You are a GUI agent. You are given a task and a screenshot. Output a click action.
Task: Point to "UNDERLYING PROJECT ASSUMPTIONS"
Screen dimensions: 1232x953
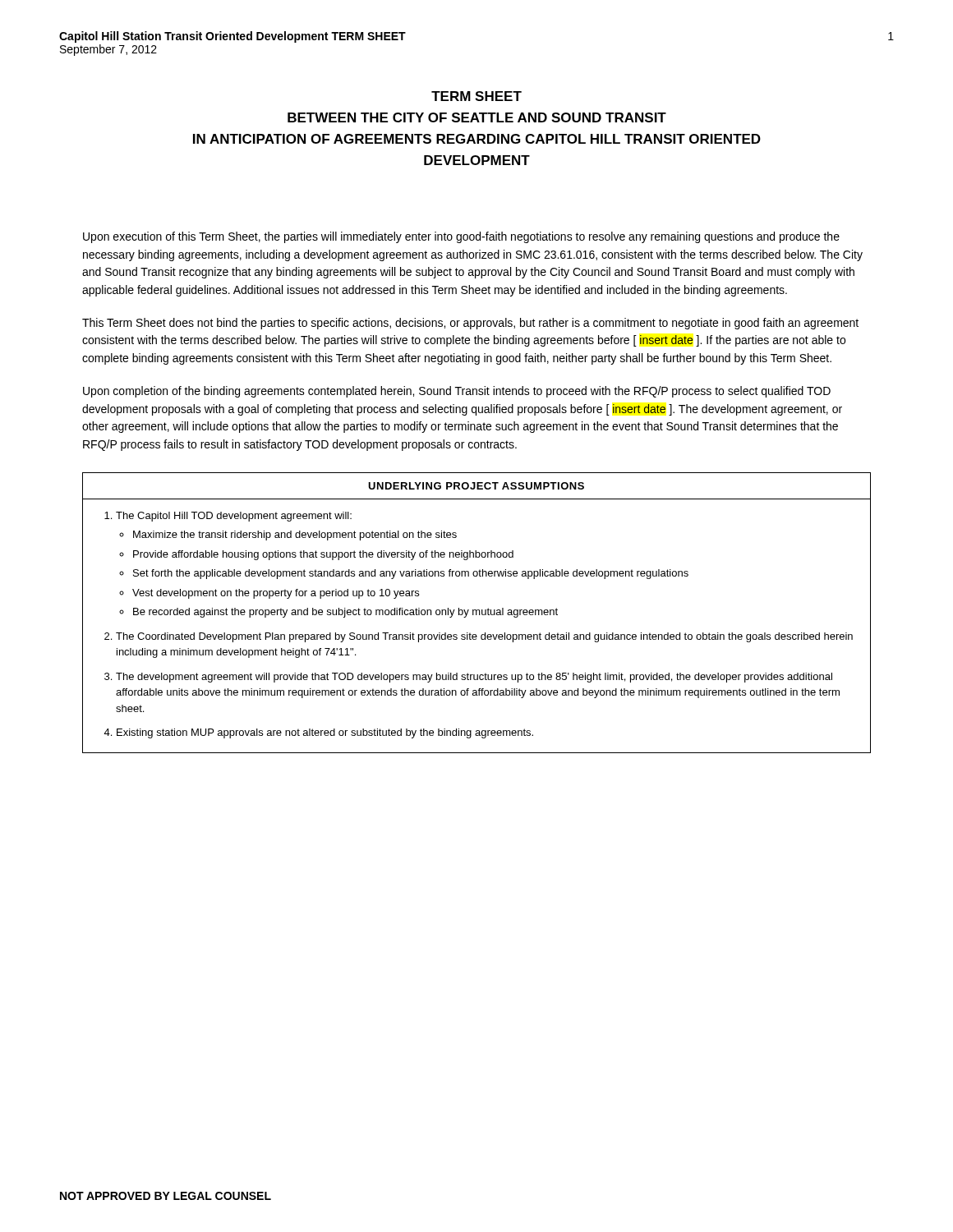(476, 485)
